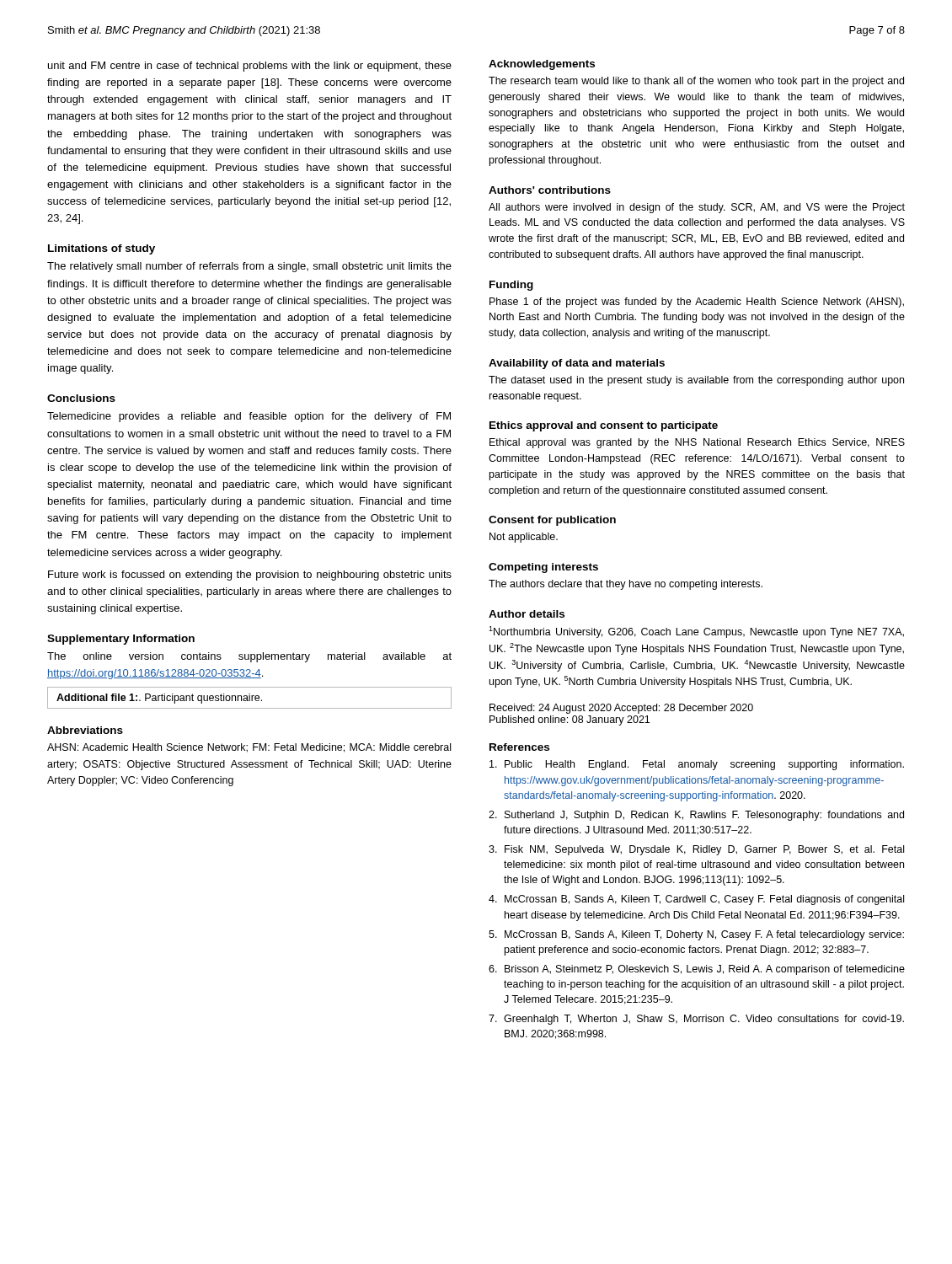Find the list item containing "6. Brisson A, Steinmetz P, Oleskevich"

tap(697, 984)
